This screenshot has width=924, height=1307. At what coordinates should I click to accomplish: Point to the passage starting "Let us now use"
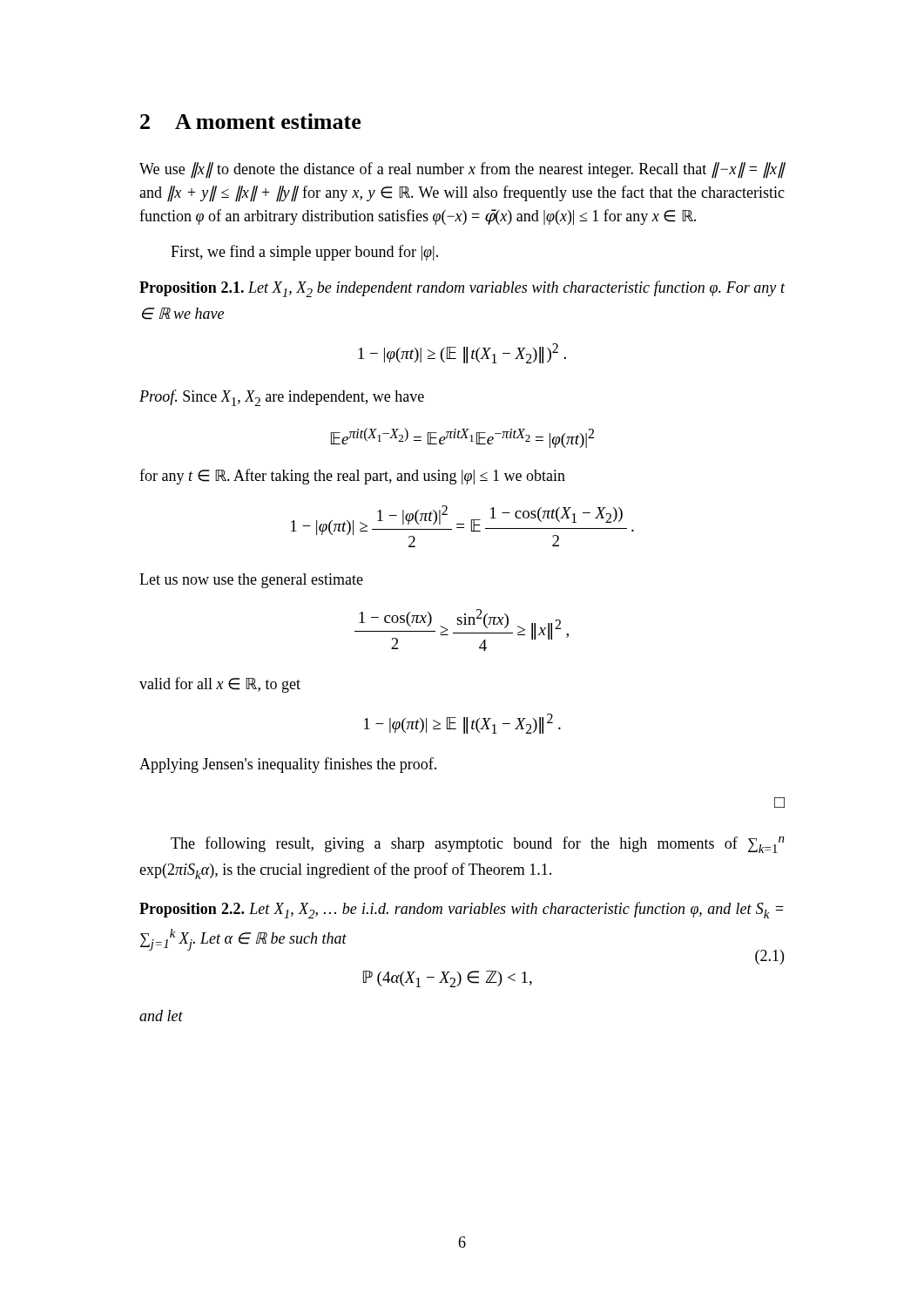coord(251,581)
